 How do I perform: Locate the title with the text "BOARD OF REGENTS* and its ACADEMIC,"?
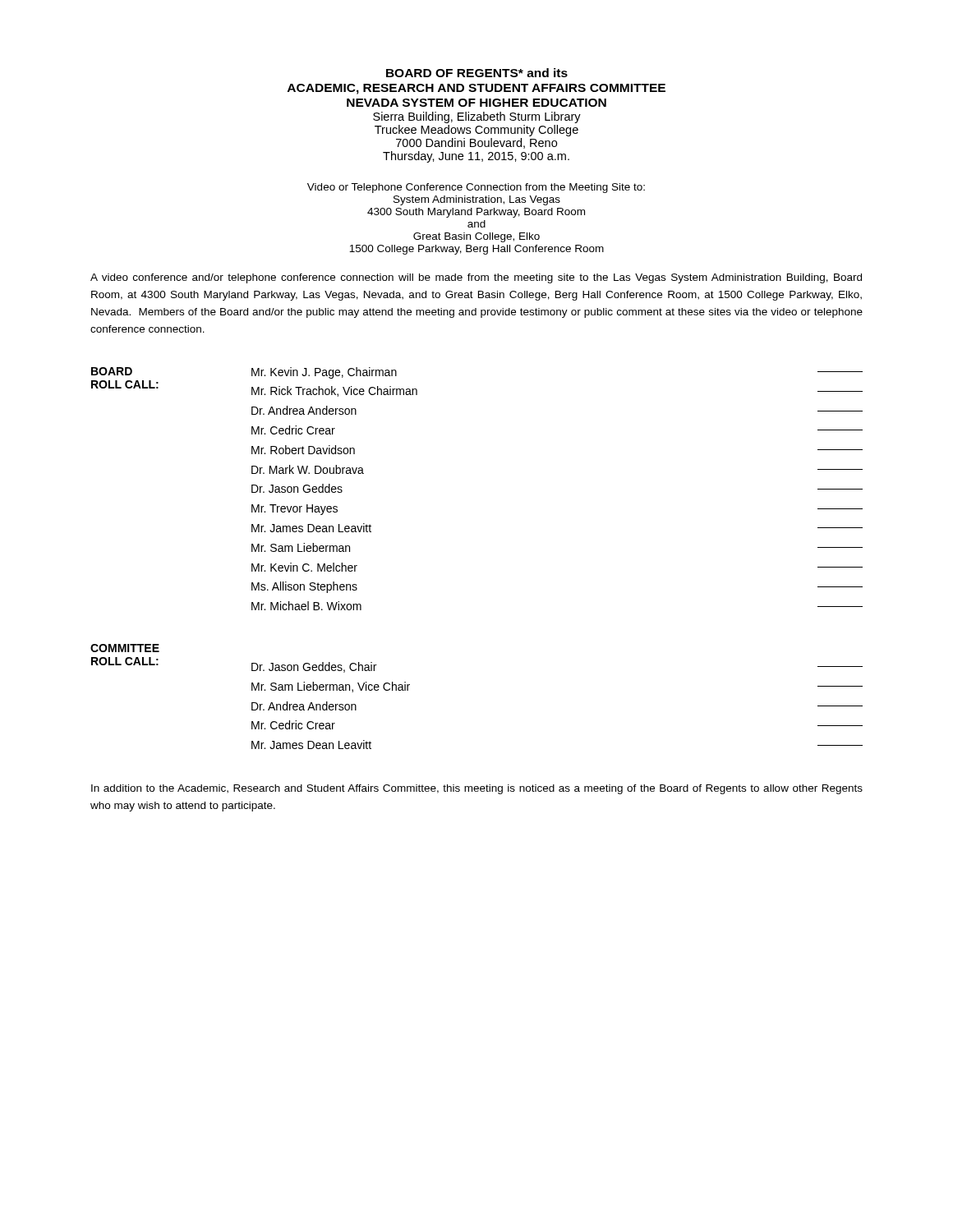tap(476, 114)
